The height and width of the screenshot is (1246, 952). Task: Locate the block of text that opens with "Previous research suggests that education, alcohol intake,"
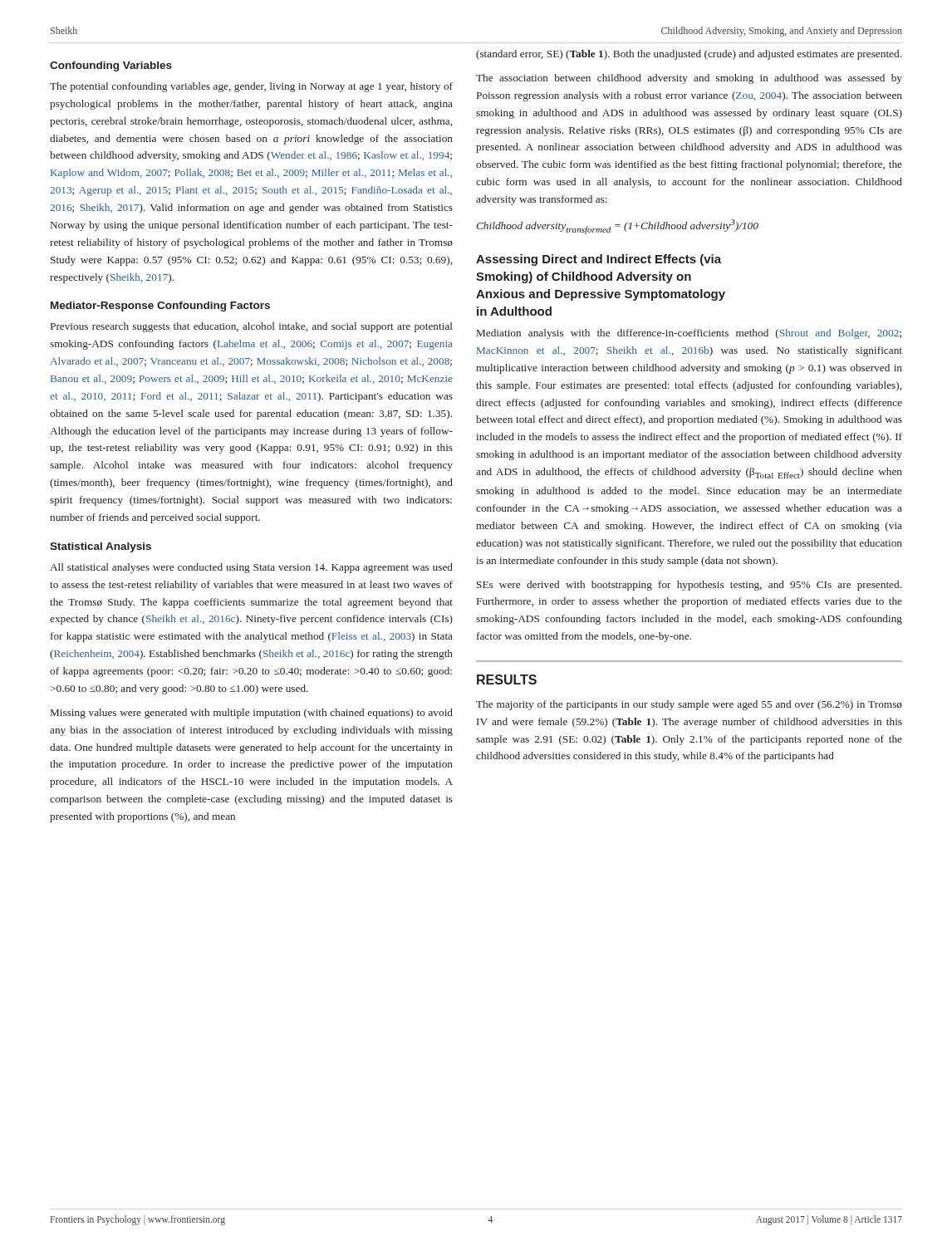point(251,422)
